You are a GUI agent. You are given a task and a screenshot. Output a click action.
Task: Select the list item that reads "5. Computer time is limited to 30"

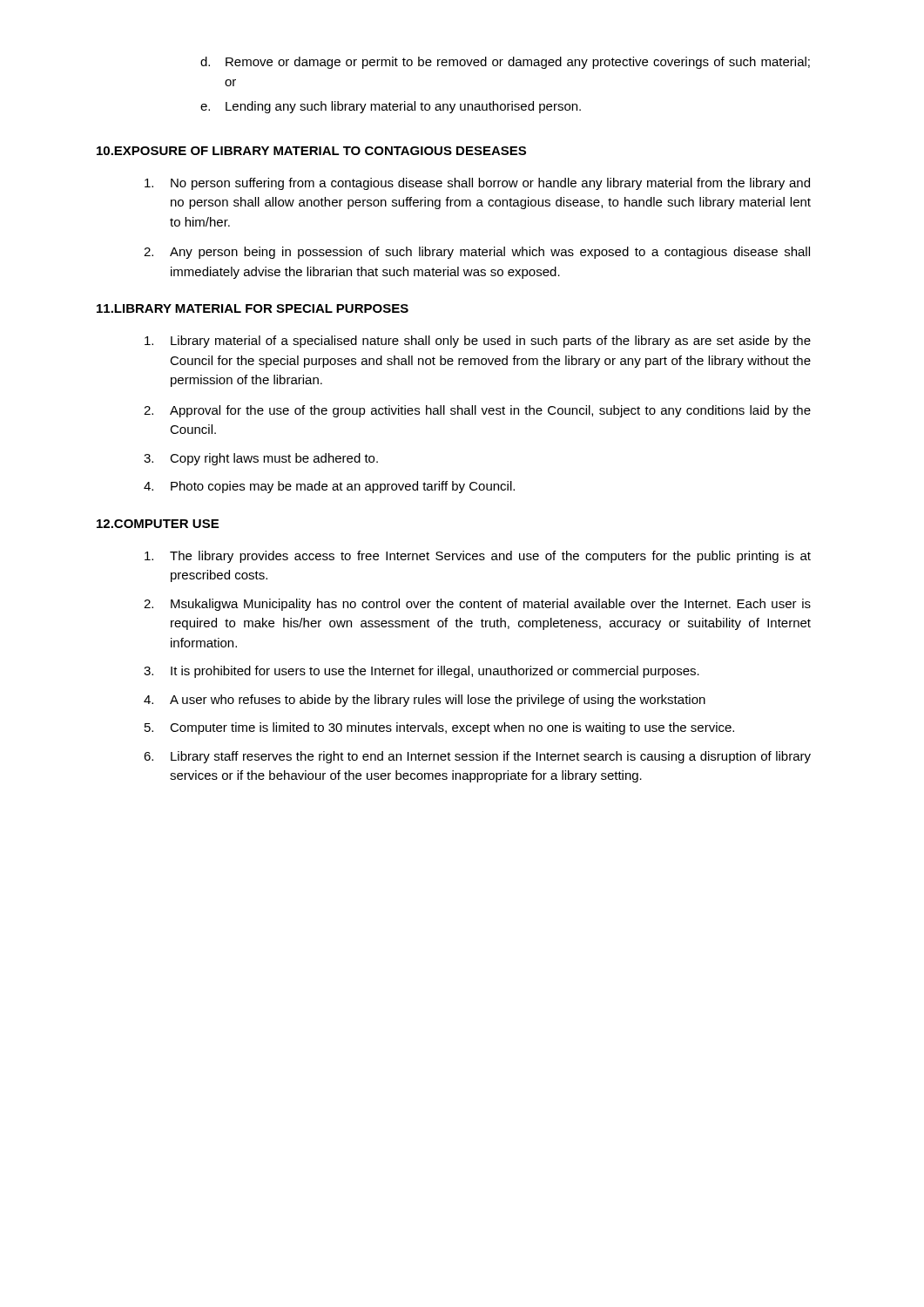click(x=440, y=728)
